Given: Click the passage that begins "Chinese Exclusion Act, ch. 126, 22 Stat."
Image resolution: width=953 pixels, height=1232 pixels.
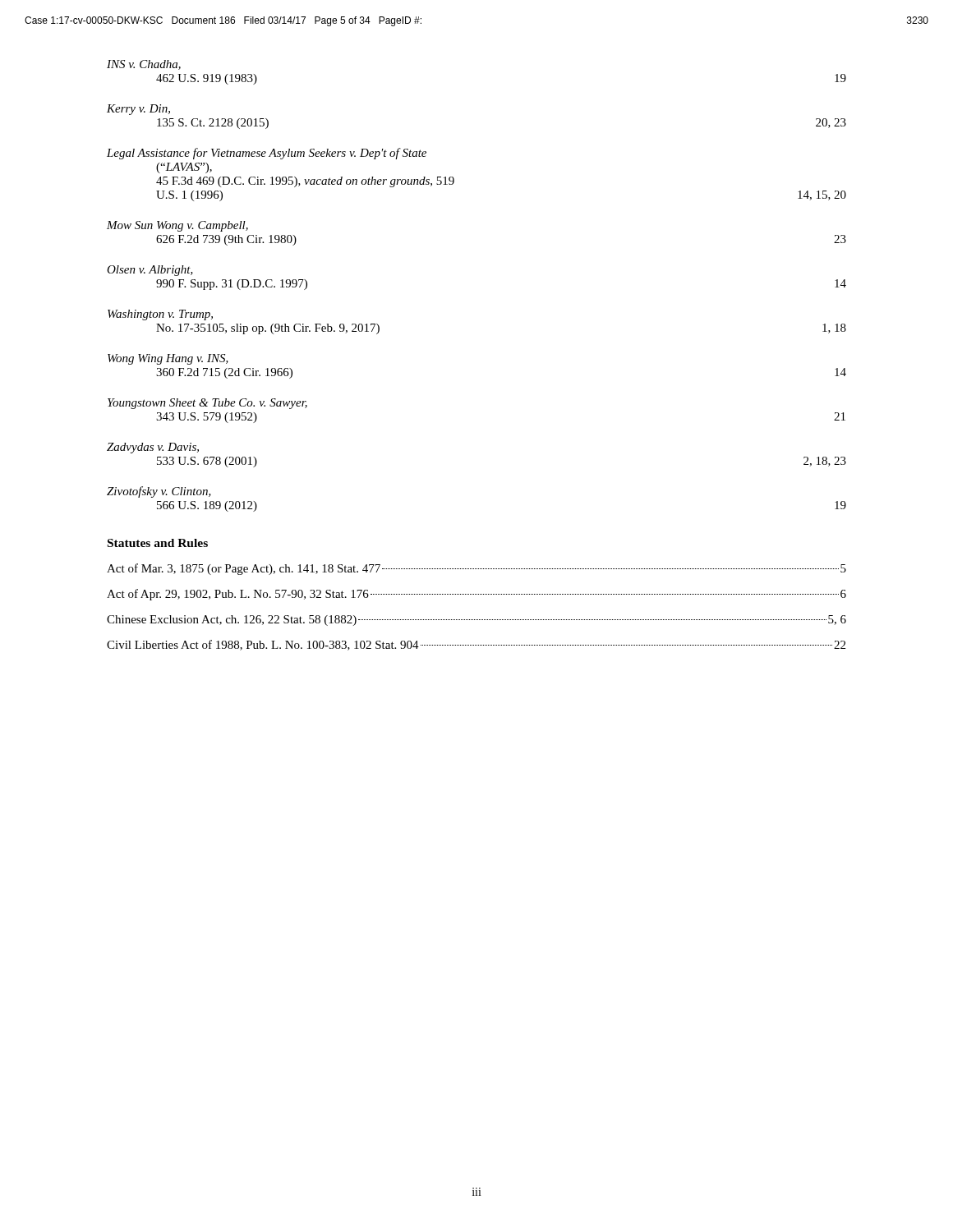Looking at the screenshot, I should pyautogui.click(x=476, y=620).
